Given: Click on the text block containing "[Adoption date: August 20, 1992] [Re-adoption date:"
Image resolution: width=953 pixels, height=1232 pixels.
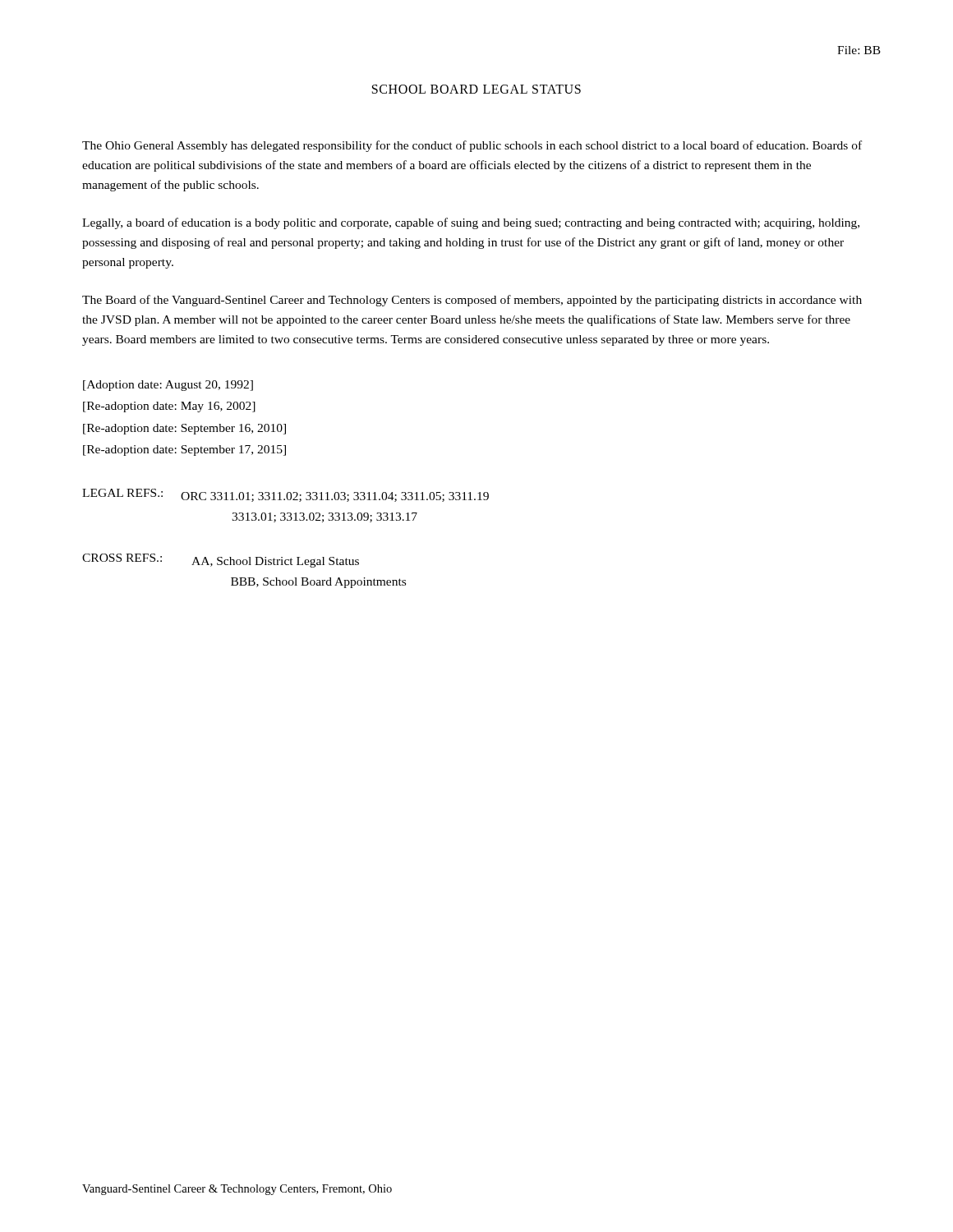Looking at the screenshot, I should click(185, 417).
